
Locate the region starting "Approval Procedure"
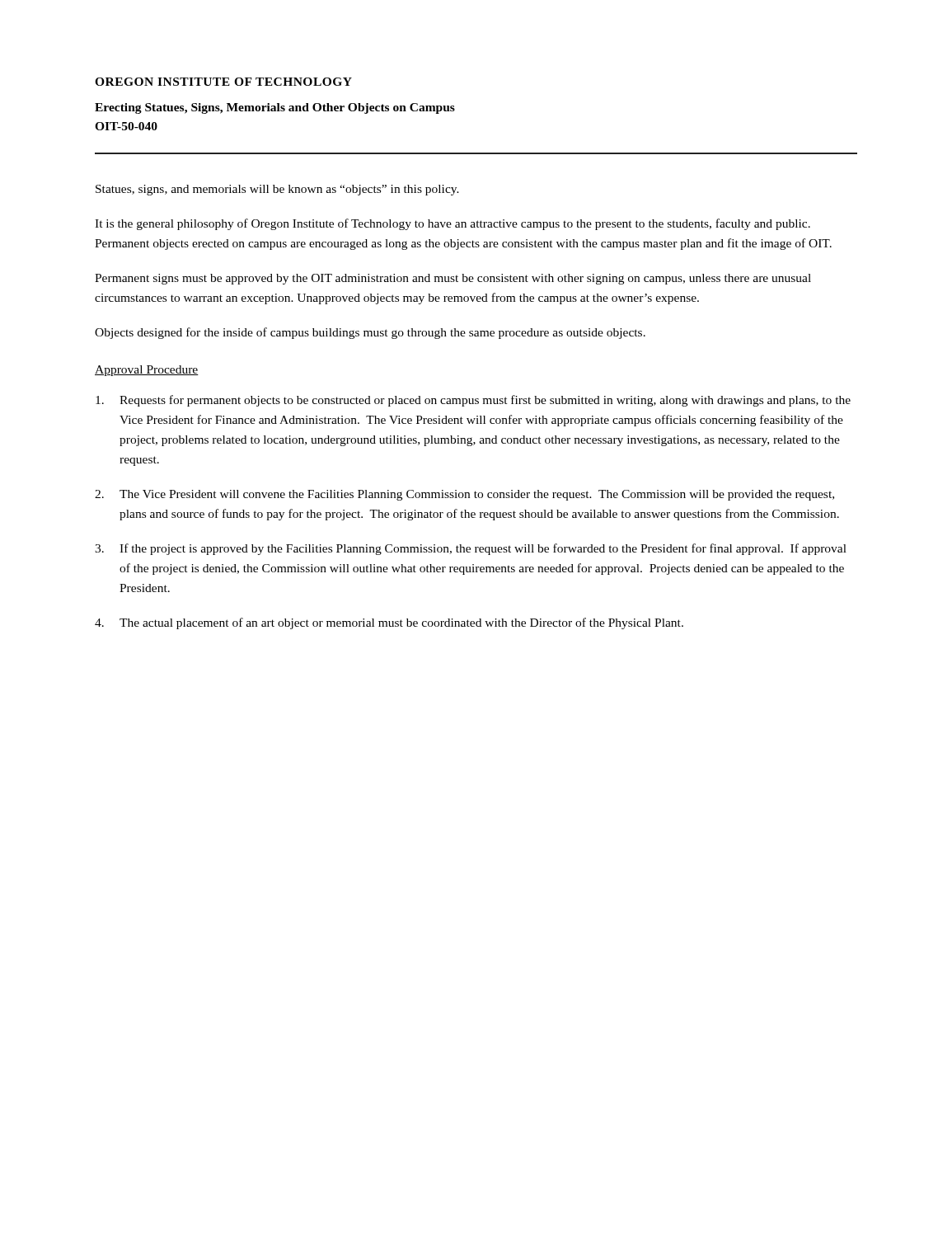pos(146,369)
